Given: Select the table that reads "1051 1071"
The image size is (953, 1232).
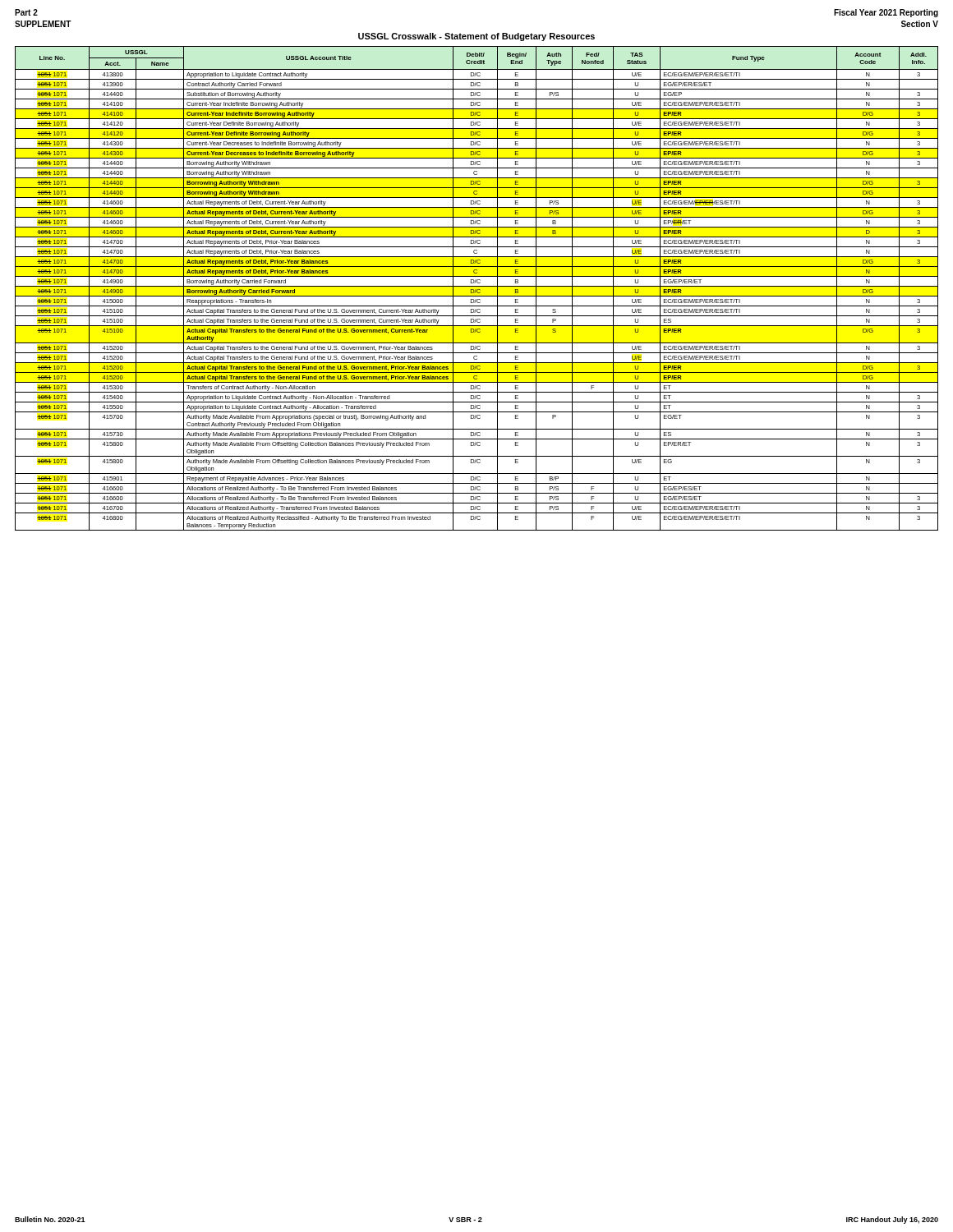Looking at the screenshot, I should [476, 288].
